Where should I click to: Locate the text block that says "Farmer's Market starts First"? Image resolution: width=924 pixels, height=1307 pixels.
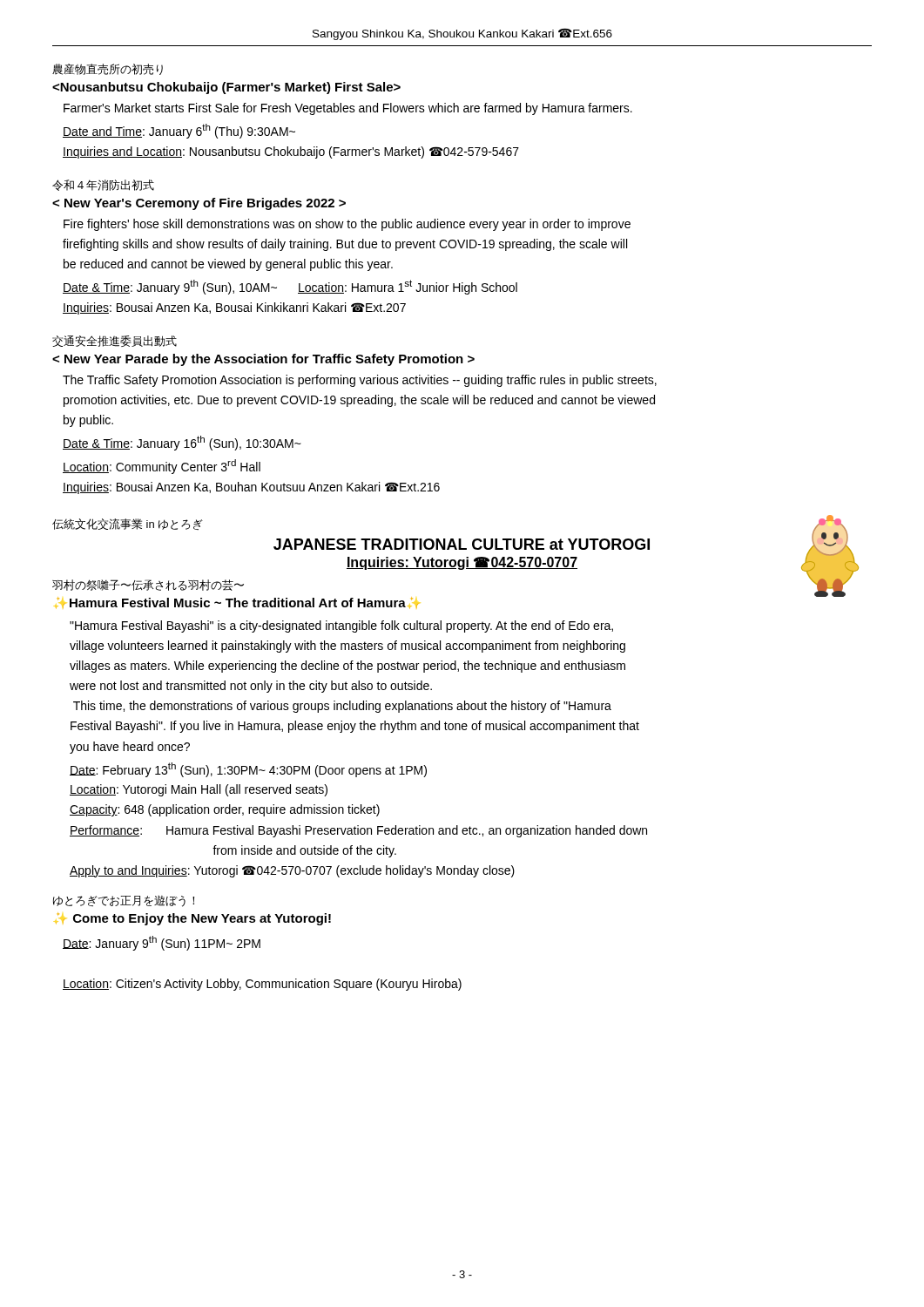[348, 109]
